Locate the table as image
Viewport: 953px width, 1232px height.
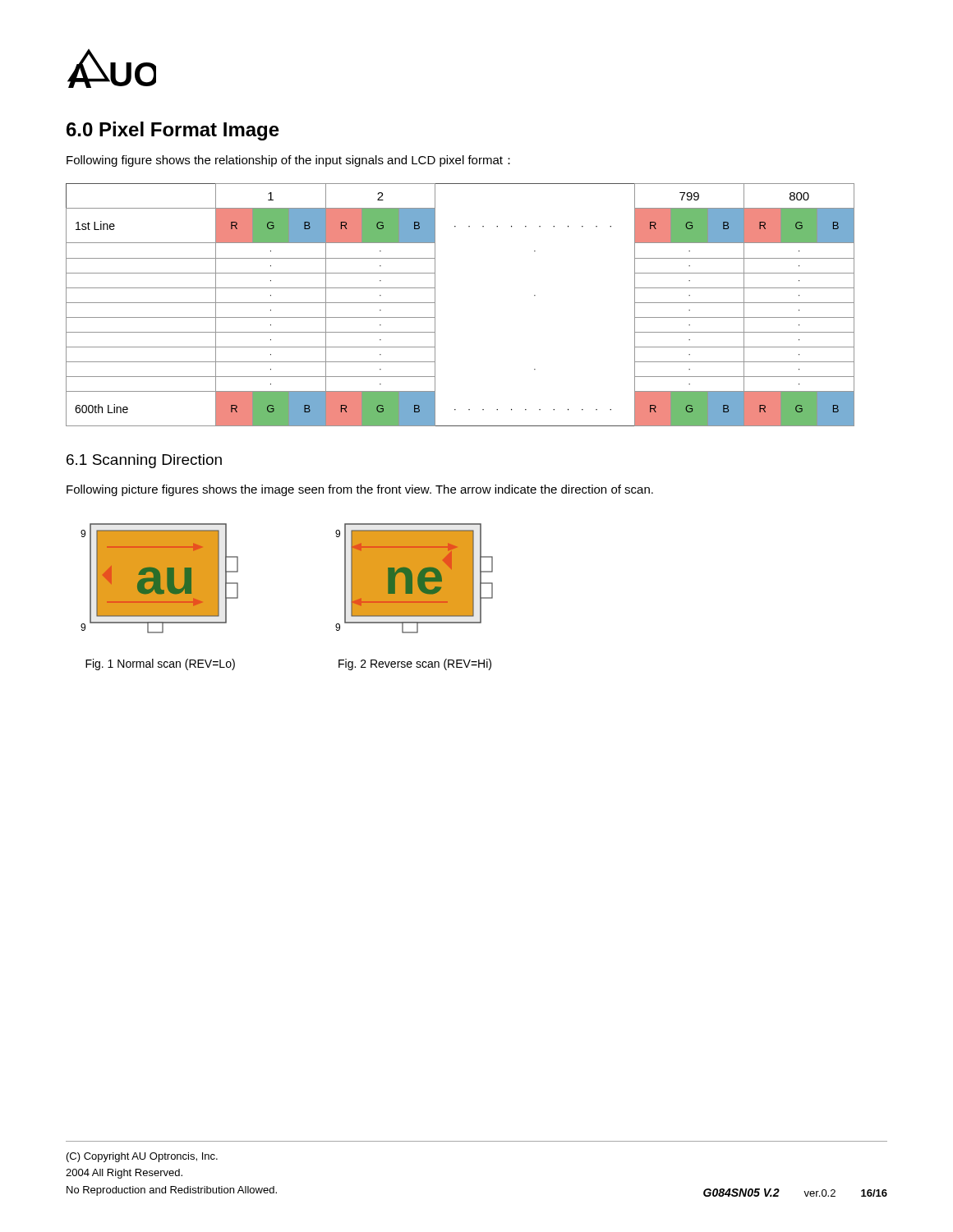click(476, 305)
